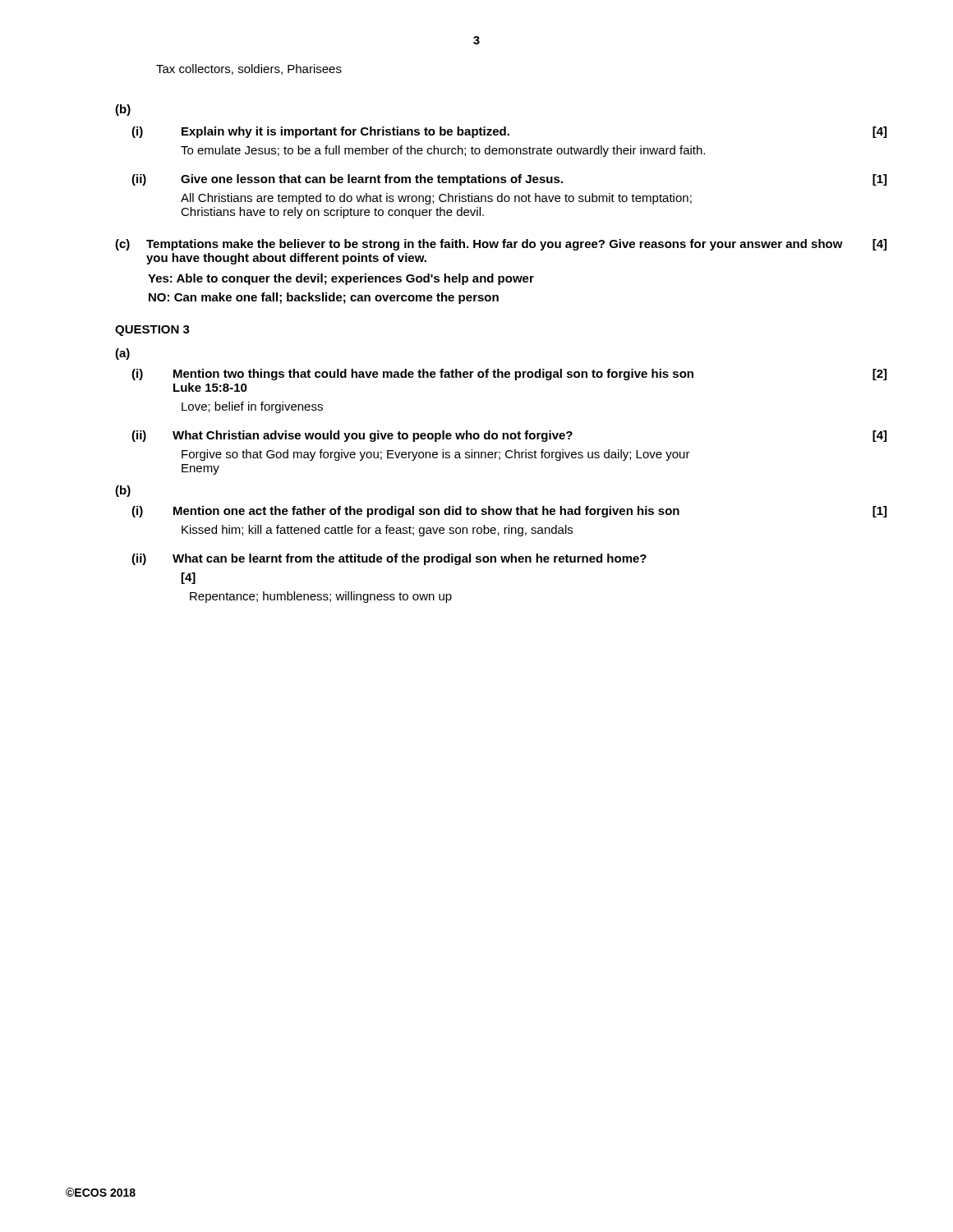953x1232 pixels.
Task: Select the text starting "(i) Explain why it"
Action: pos(509,131)
